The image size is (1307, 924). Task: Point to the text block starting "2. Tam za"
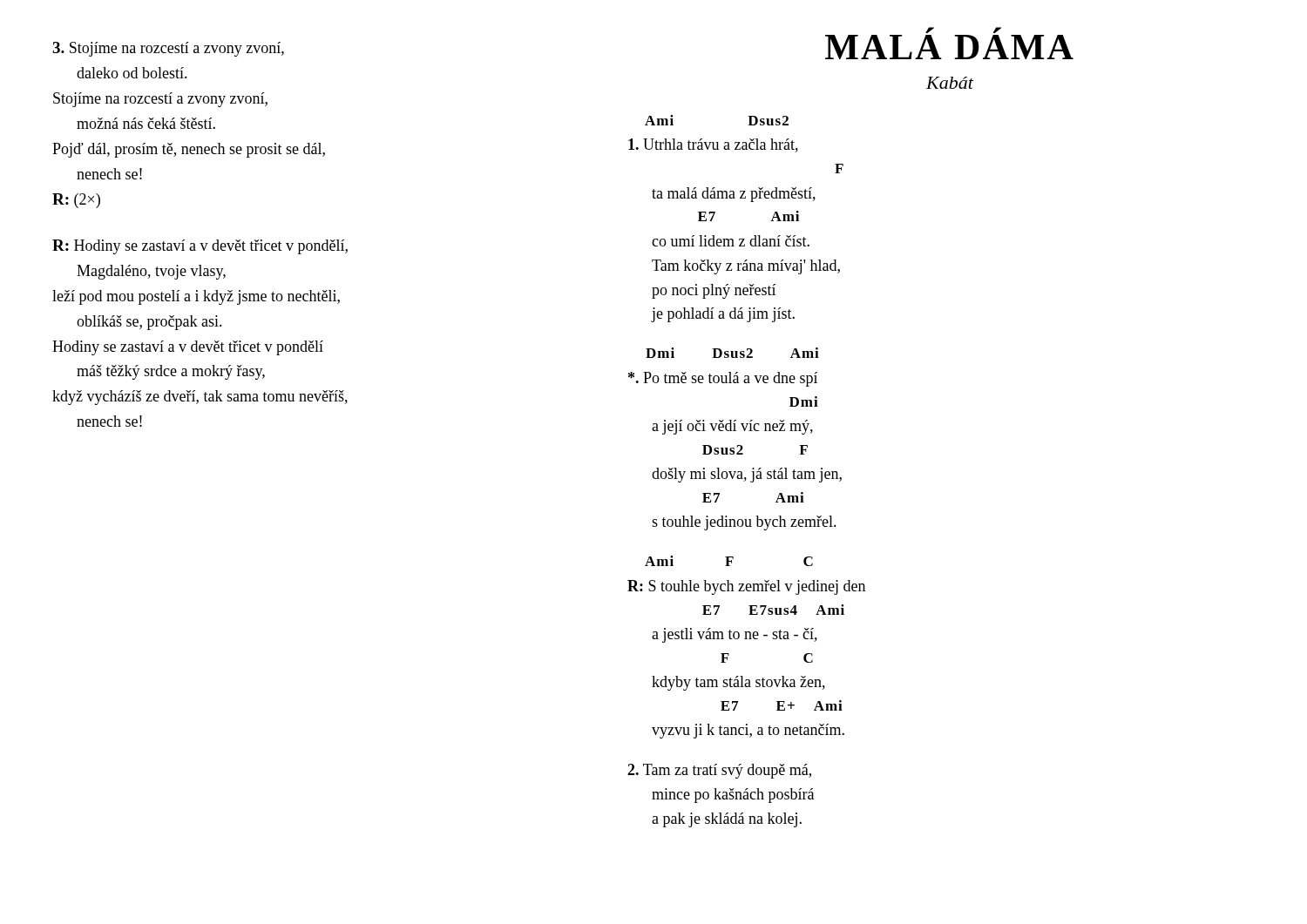click(x=719, y=771)
